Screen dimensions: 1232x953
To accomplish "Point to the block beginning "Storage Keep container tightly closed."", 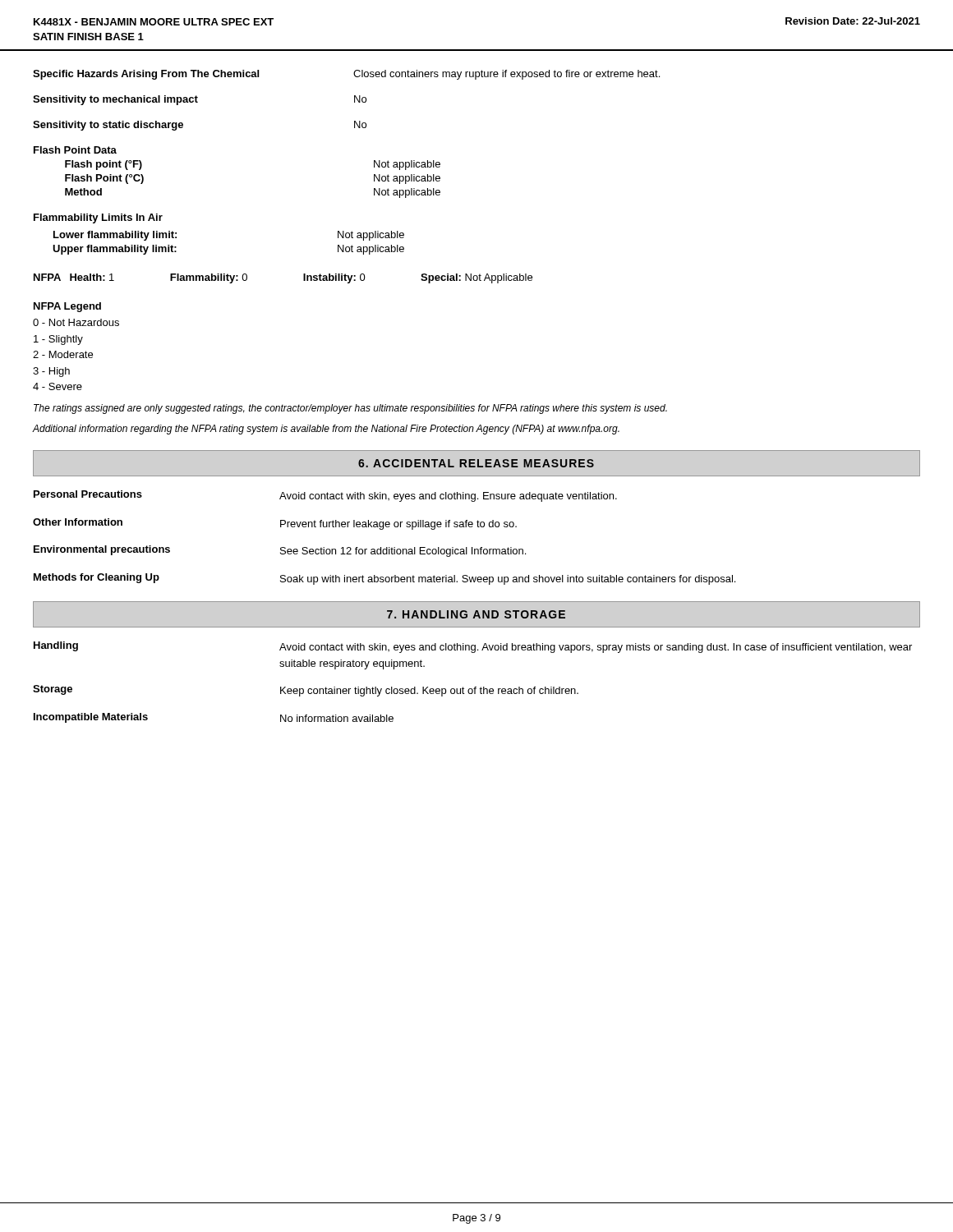I will coord(476,691).
